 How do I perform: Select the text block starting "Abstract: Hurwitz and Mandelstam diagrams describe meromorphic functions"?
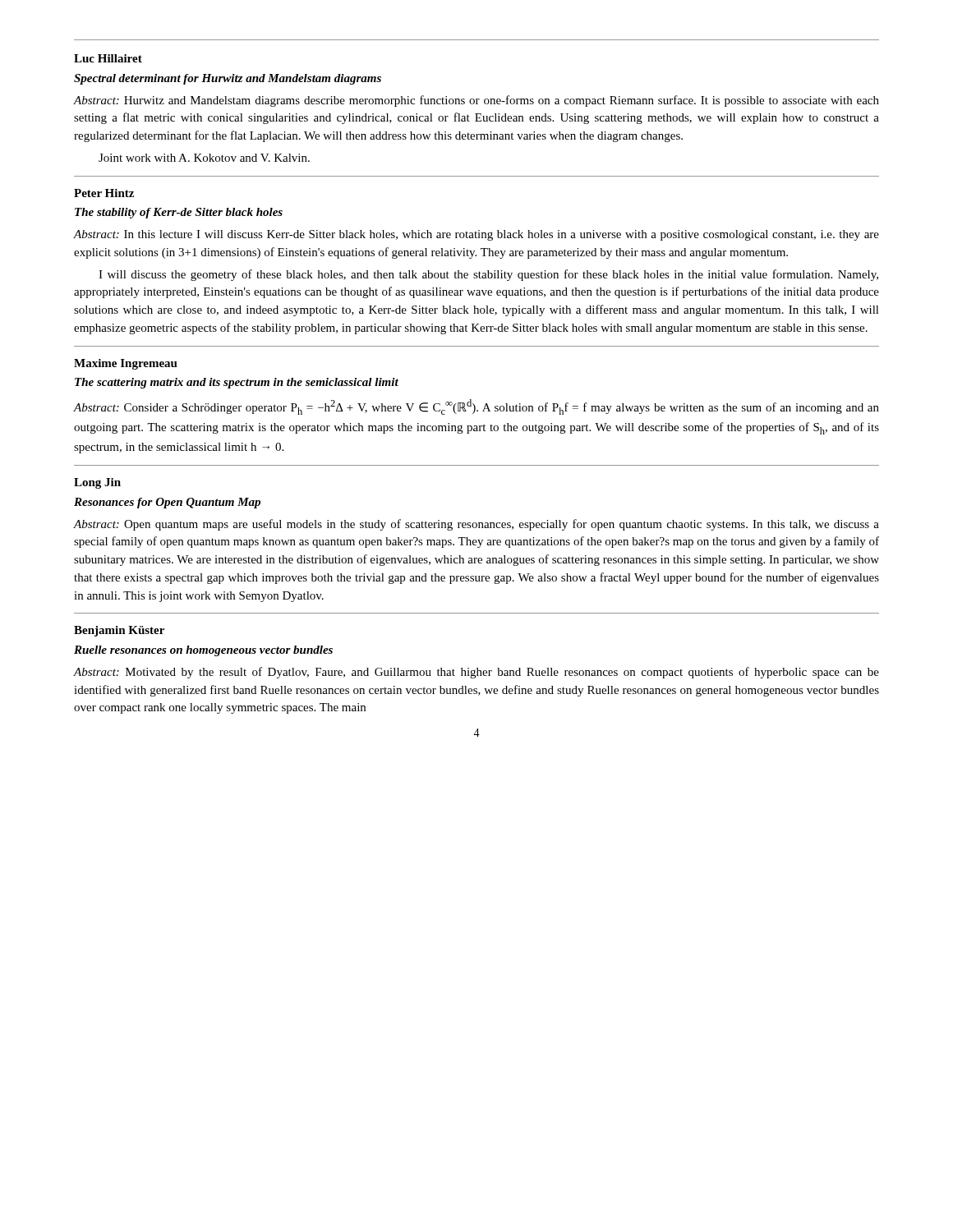(476, 129)
